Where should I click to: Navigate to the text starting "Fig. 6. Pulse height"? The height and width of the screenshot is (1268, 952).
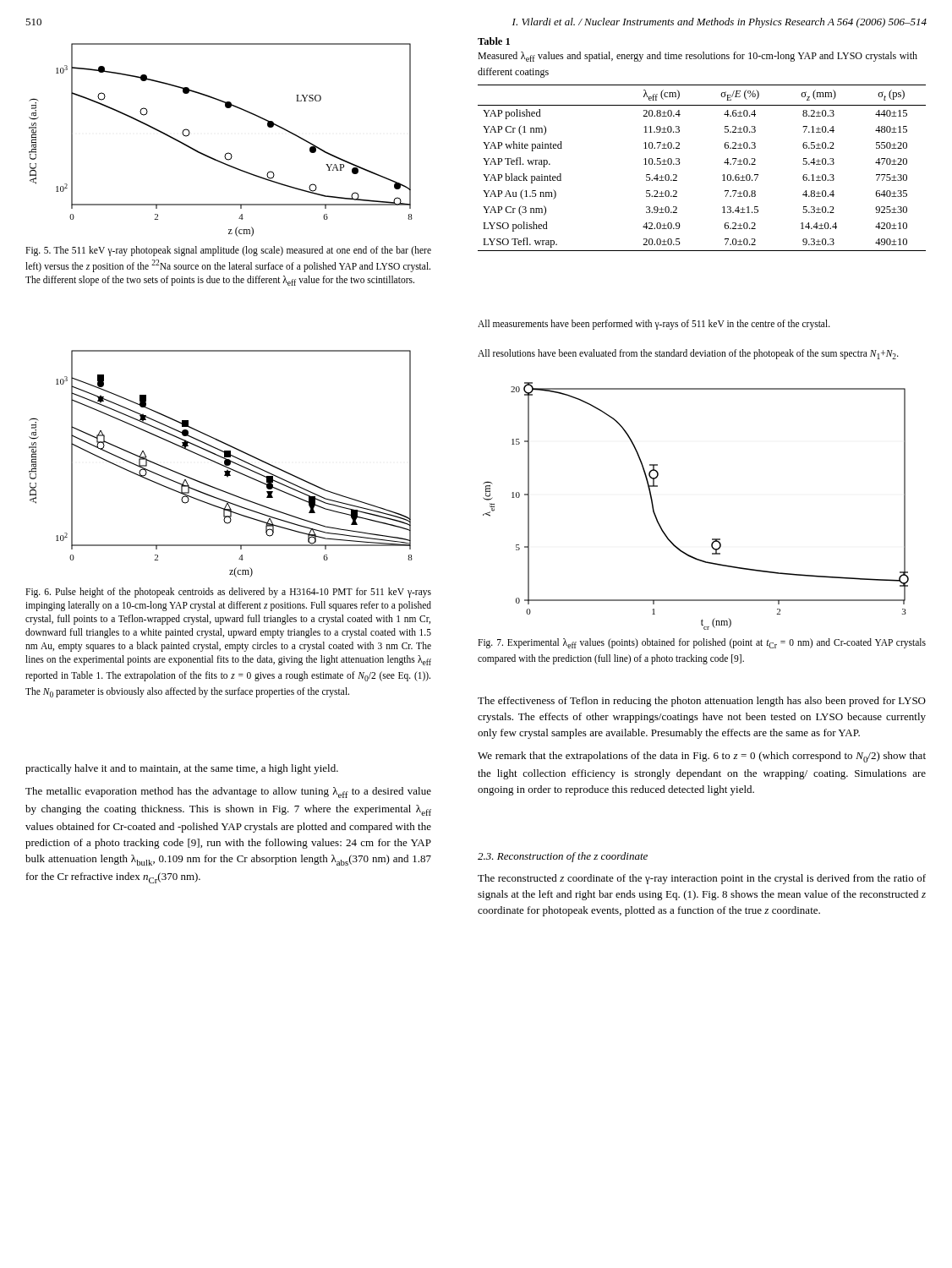(228, 643)
